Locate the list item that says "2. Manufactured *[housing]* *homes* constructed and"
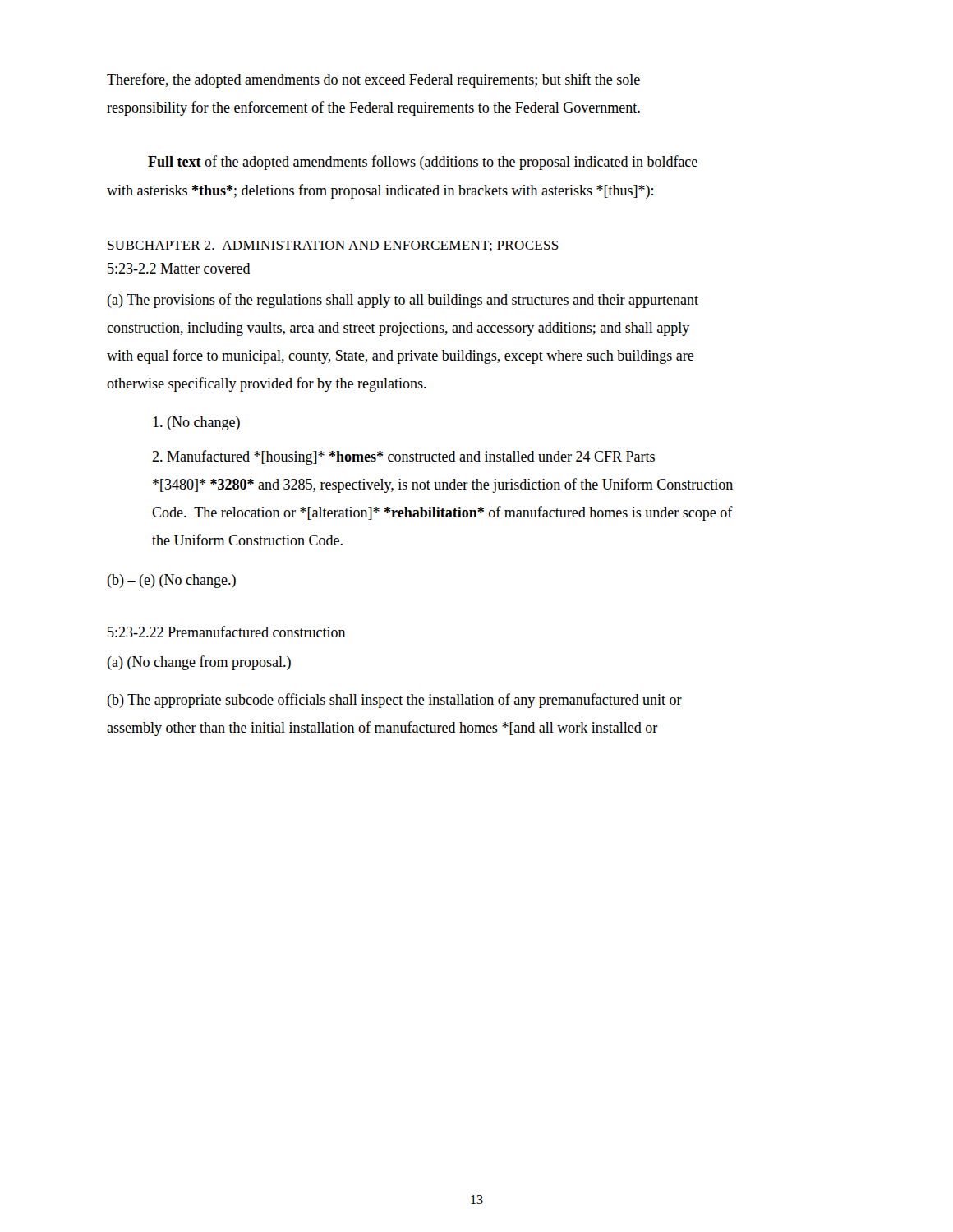 [x=443, y=499]
